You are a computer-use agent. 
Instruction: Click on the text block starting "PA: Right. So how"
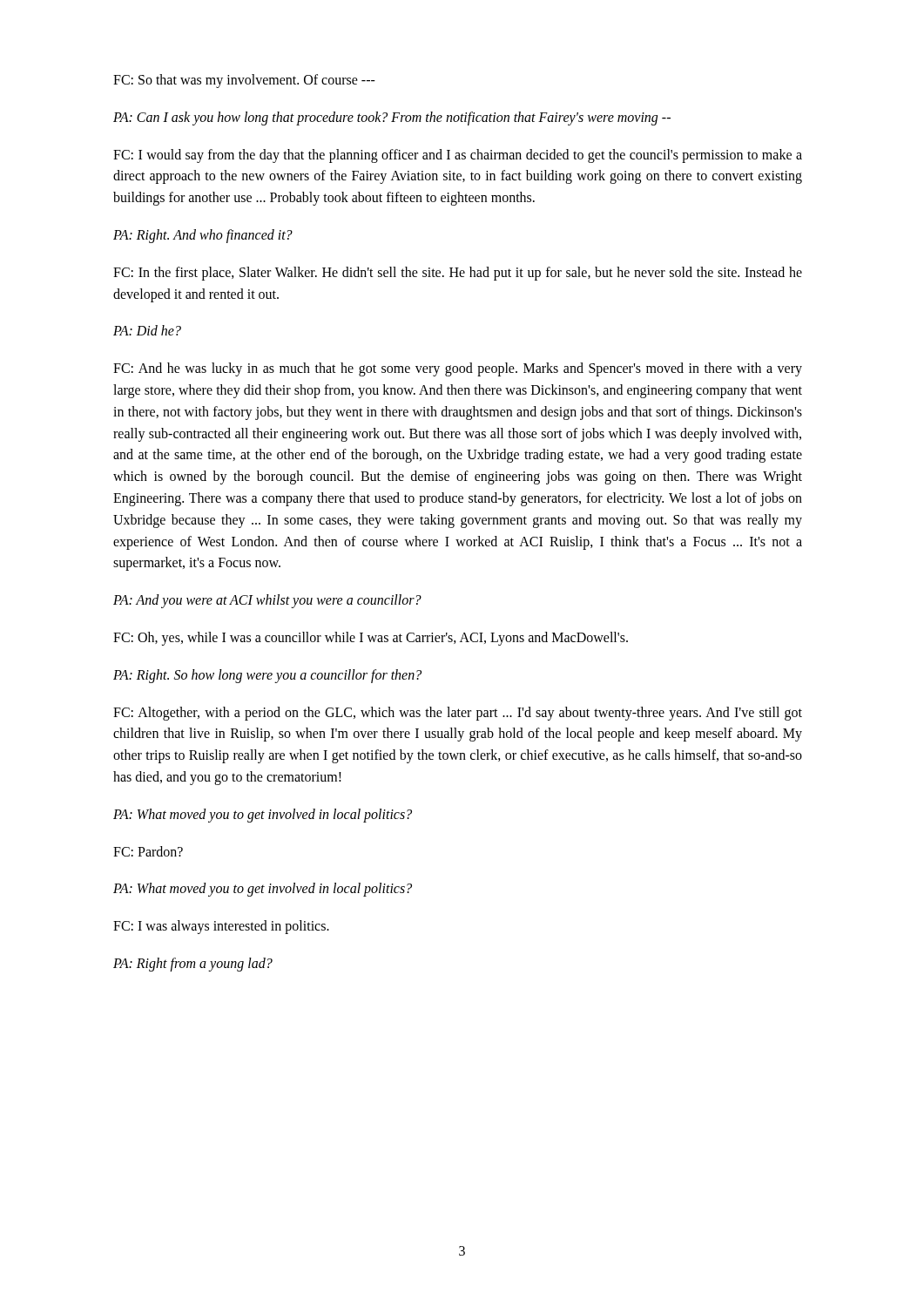click(267, 675)
